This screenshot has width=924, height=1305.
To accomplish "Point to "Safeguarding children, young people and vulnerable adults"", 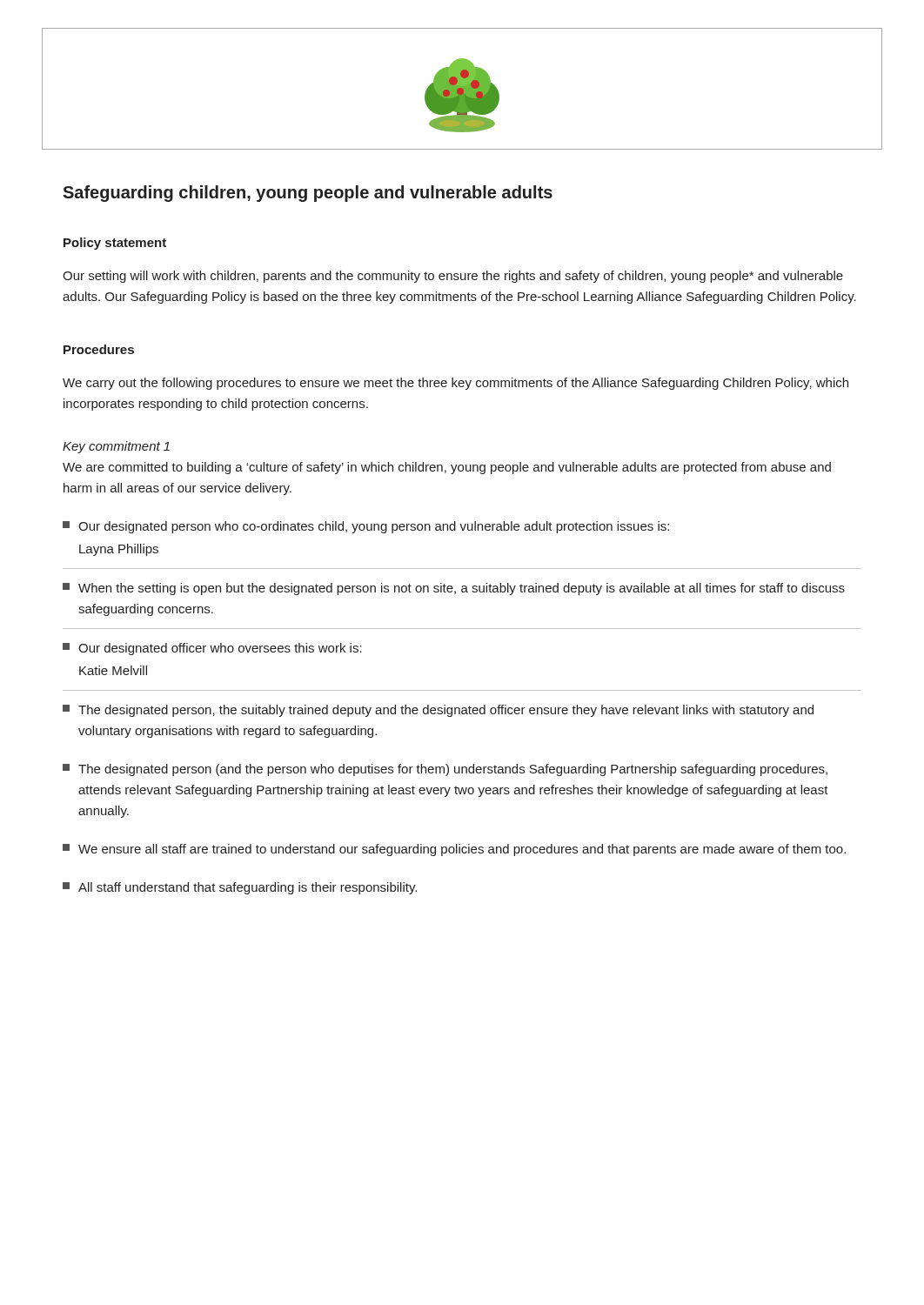I will (x=308, y=192).
